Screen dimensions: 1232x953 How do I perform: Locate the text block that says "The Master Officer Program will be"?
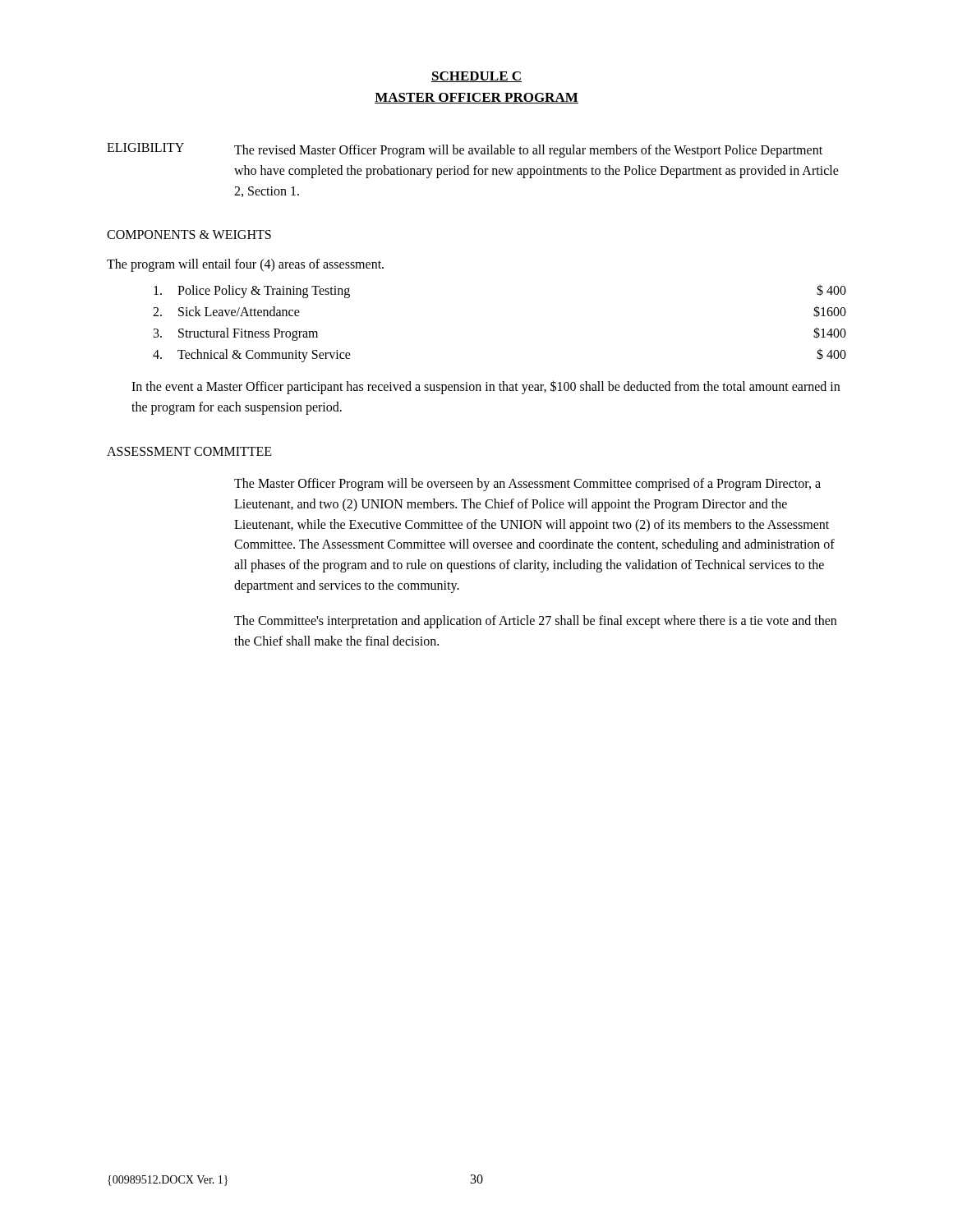coord(534,534)
